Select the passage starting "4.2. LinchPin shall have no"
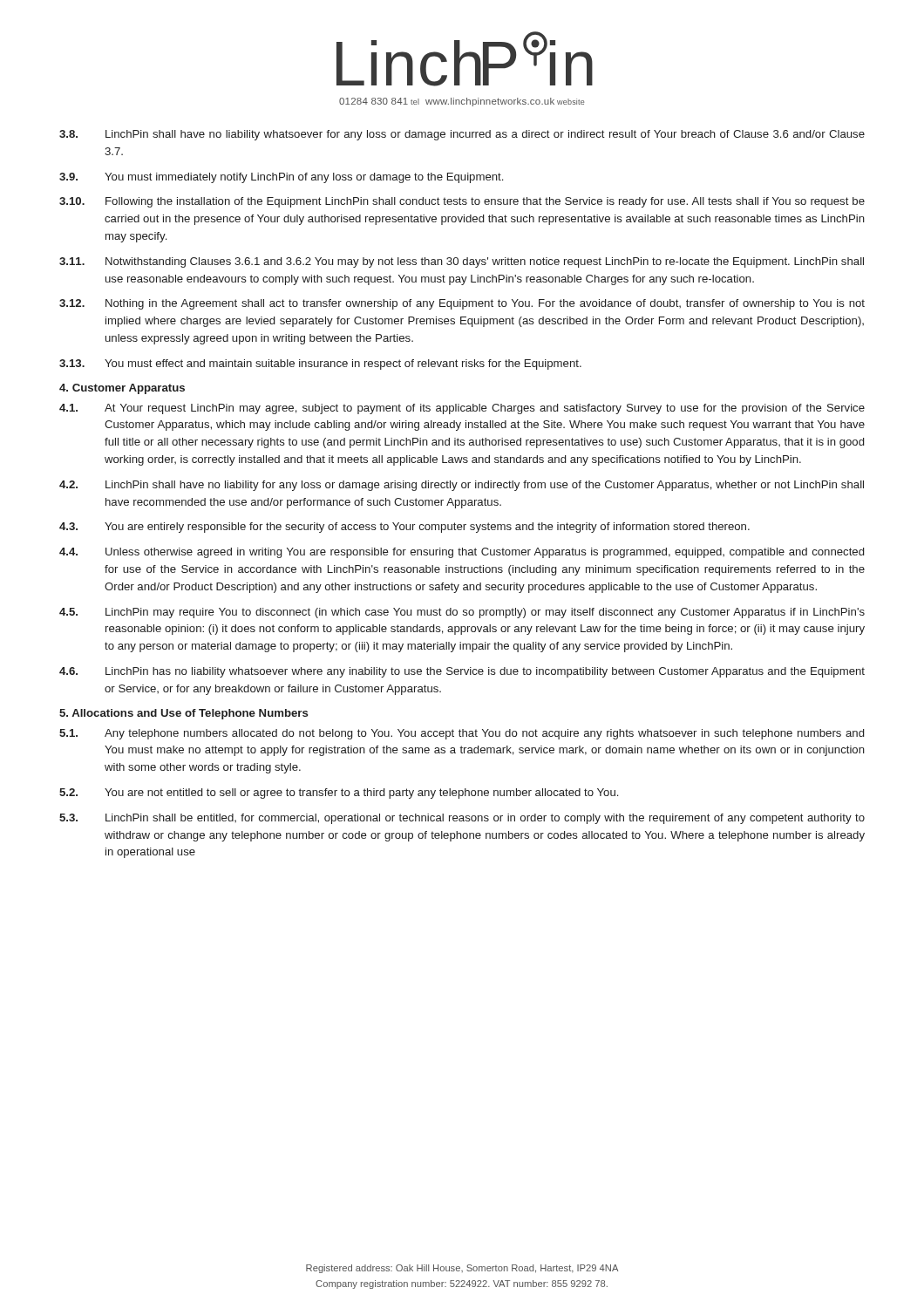Screen dimensions: 1308x924 (x=462, y=493)
